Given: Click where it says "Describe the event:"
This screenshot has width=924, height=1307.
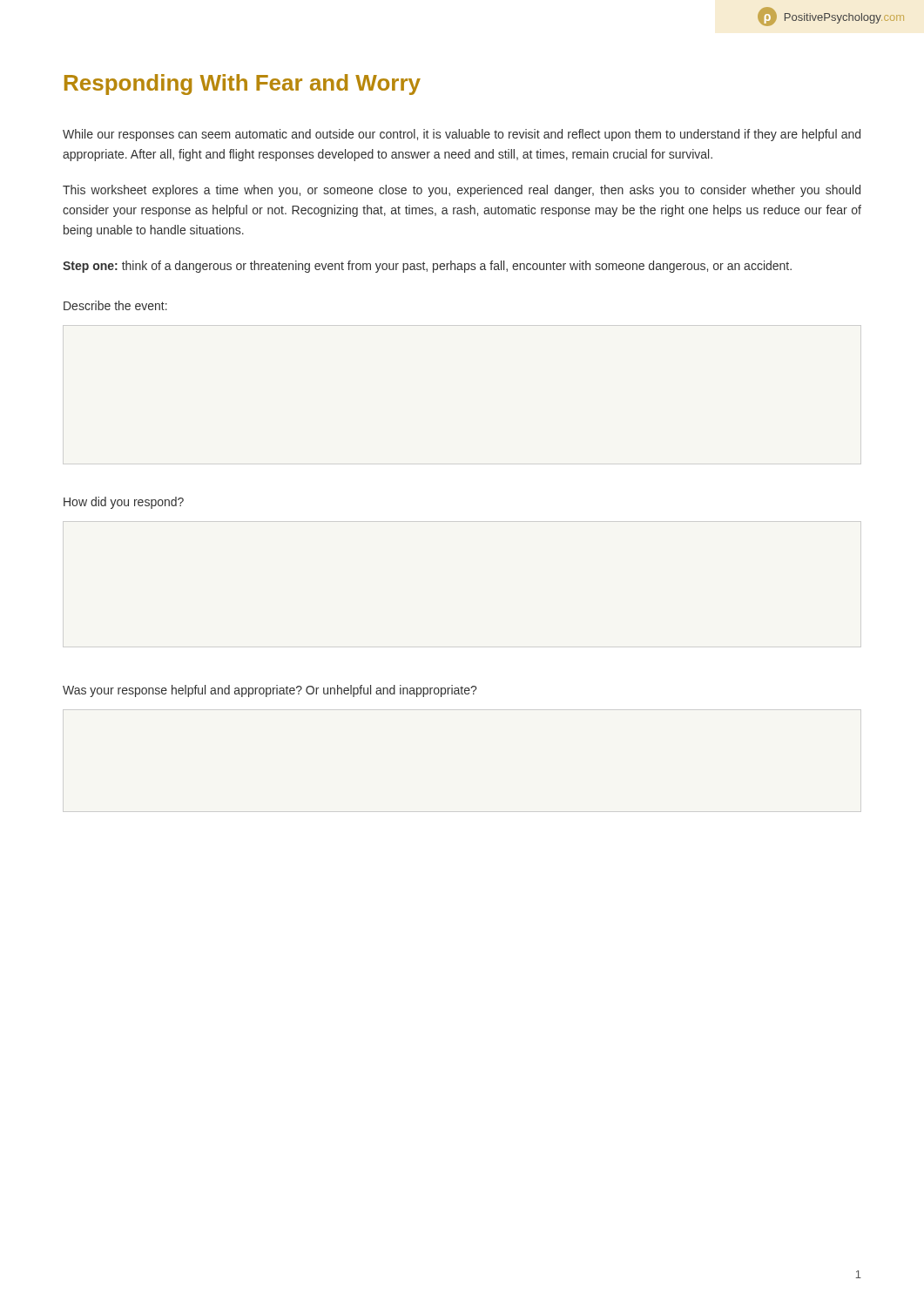Looking at the screenshot, I should 115,305.
